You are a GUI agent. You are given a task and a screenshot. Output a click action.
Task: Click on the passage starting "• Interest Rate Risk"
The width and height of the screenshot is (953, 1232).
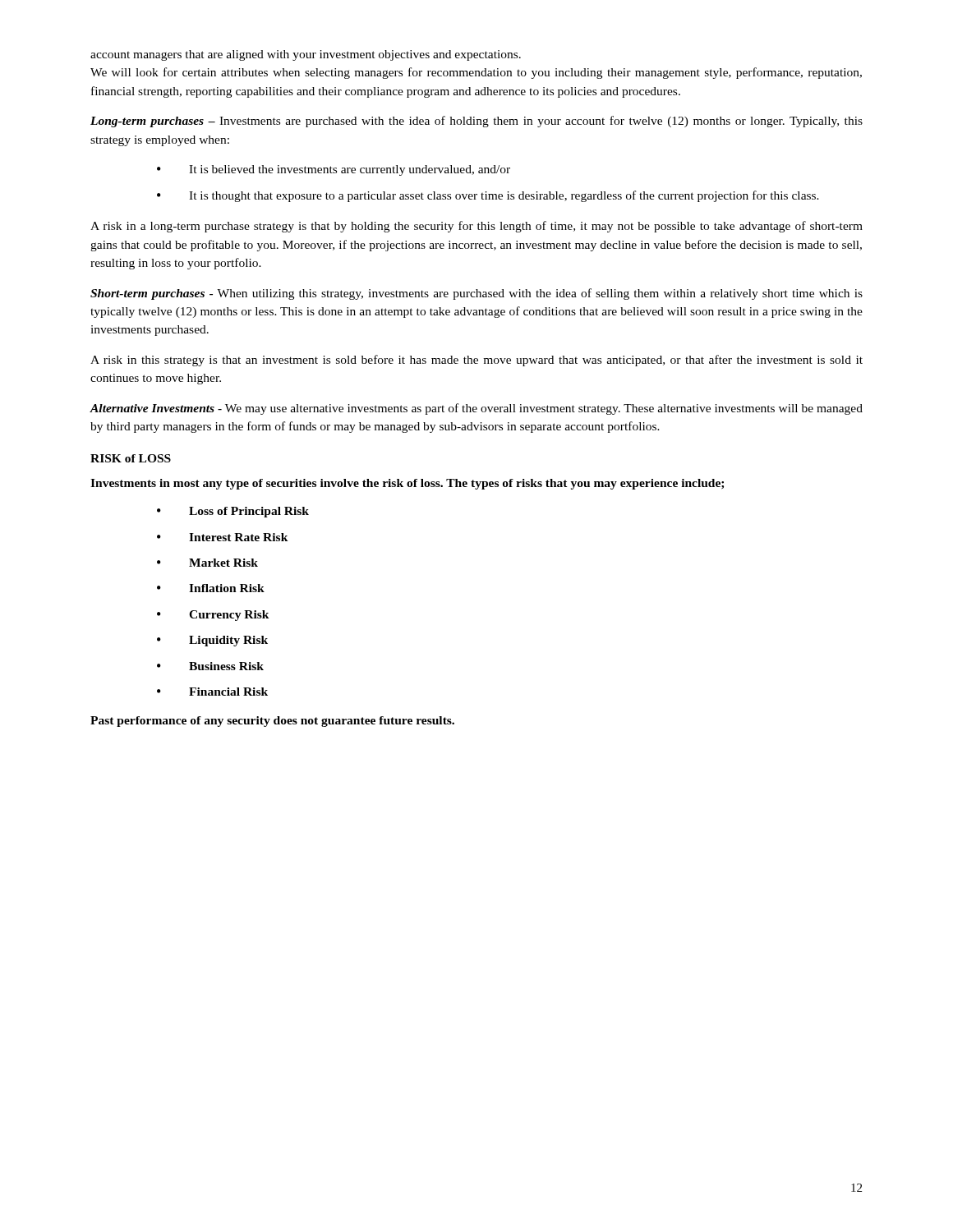(x=223, y=537)
